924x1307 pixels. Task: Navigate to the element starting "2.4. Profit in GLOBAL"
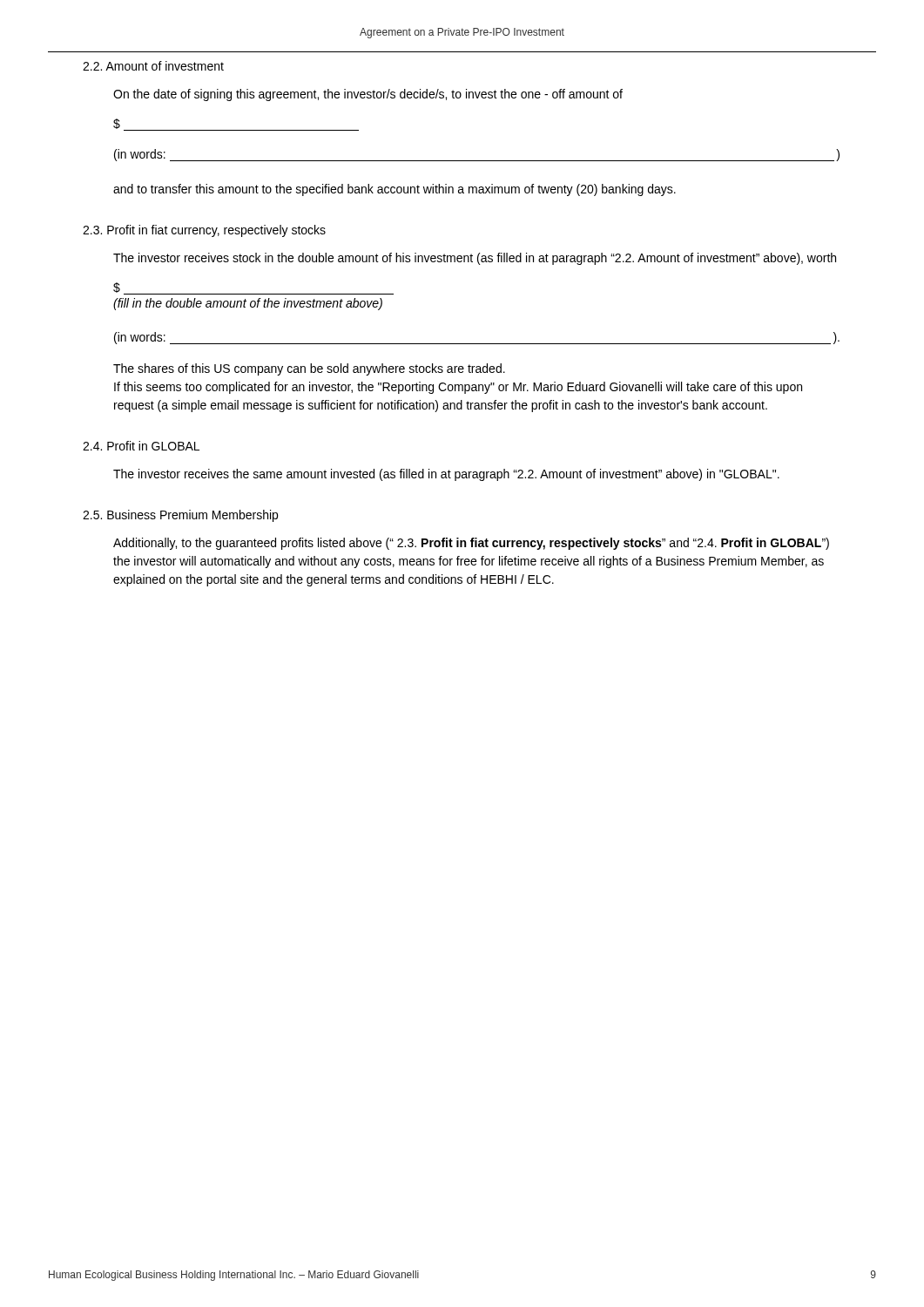[141, 446]
